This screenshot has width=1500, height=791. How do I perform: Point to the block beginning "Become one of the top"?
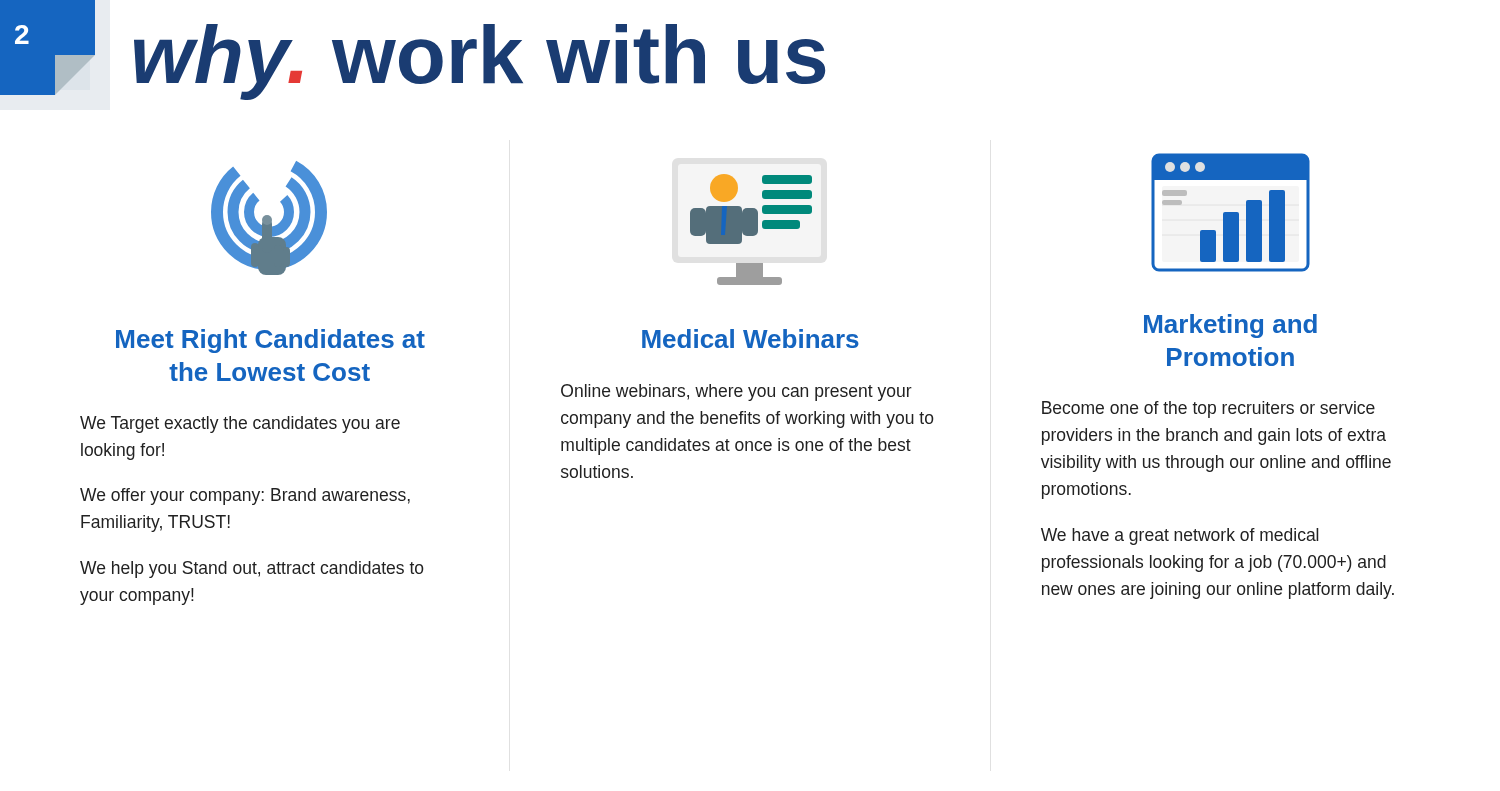pyautogui.click(x=1216, y=449)
